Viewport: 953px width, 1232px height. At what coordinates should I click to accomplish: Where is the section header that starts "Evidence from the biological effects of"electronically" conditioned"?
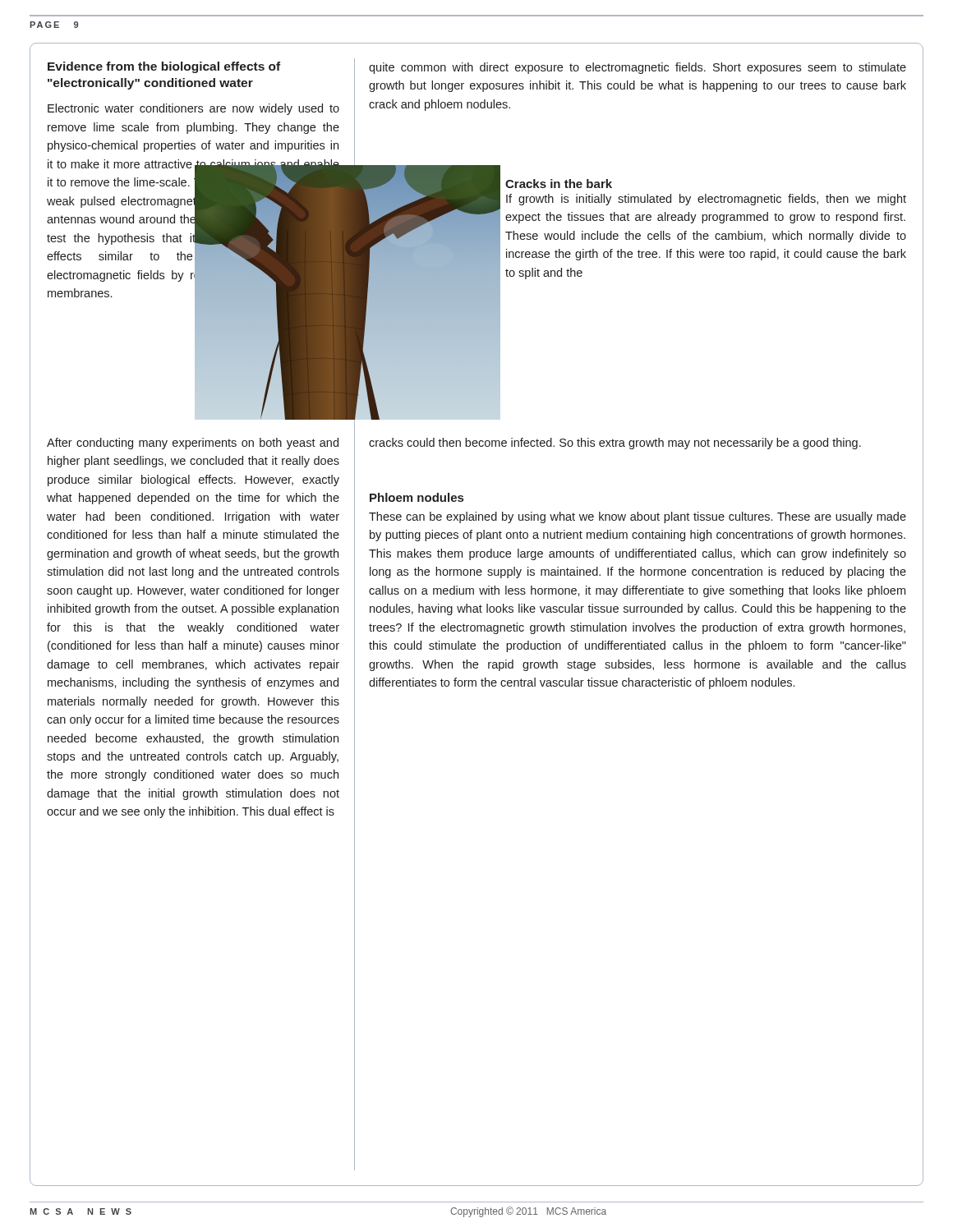click(164, 74)
